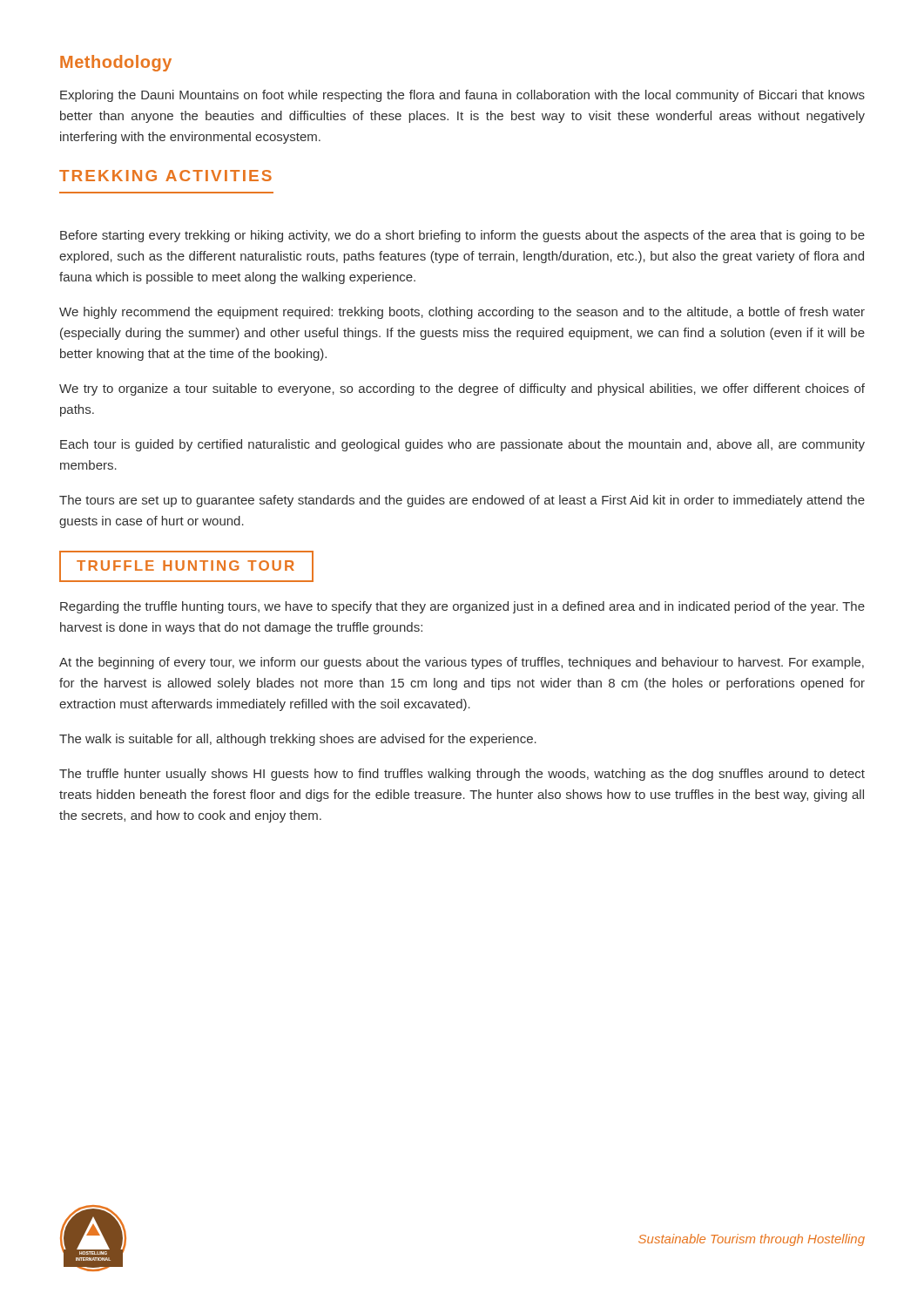Find the text block that reads "Before starting every trekking or hiking activity,"
This screenshot has width=924, height=1307.
pyautogui.click(x=462, y=256)
